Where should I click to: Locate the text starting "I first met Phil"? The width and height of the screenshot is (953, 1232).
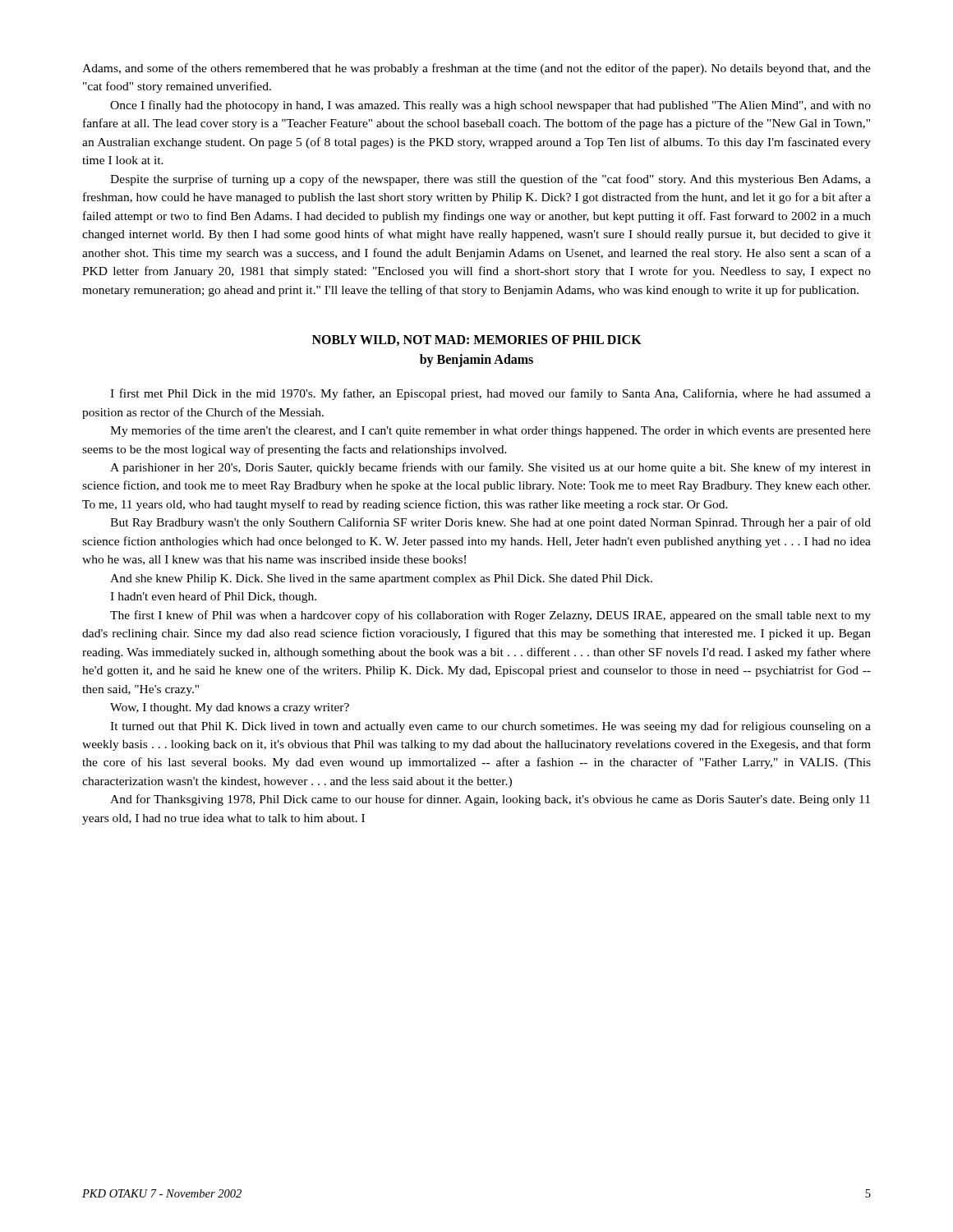click(x=476, y=606)
